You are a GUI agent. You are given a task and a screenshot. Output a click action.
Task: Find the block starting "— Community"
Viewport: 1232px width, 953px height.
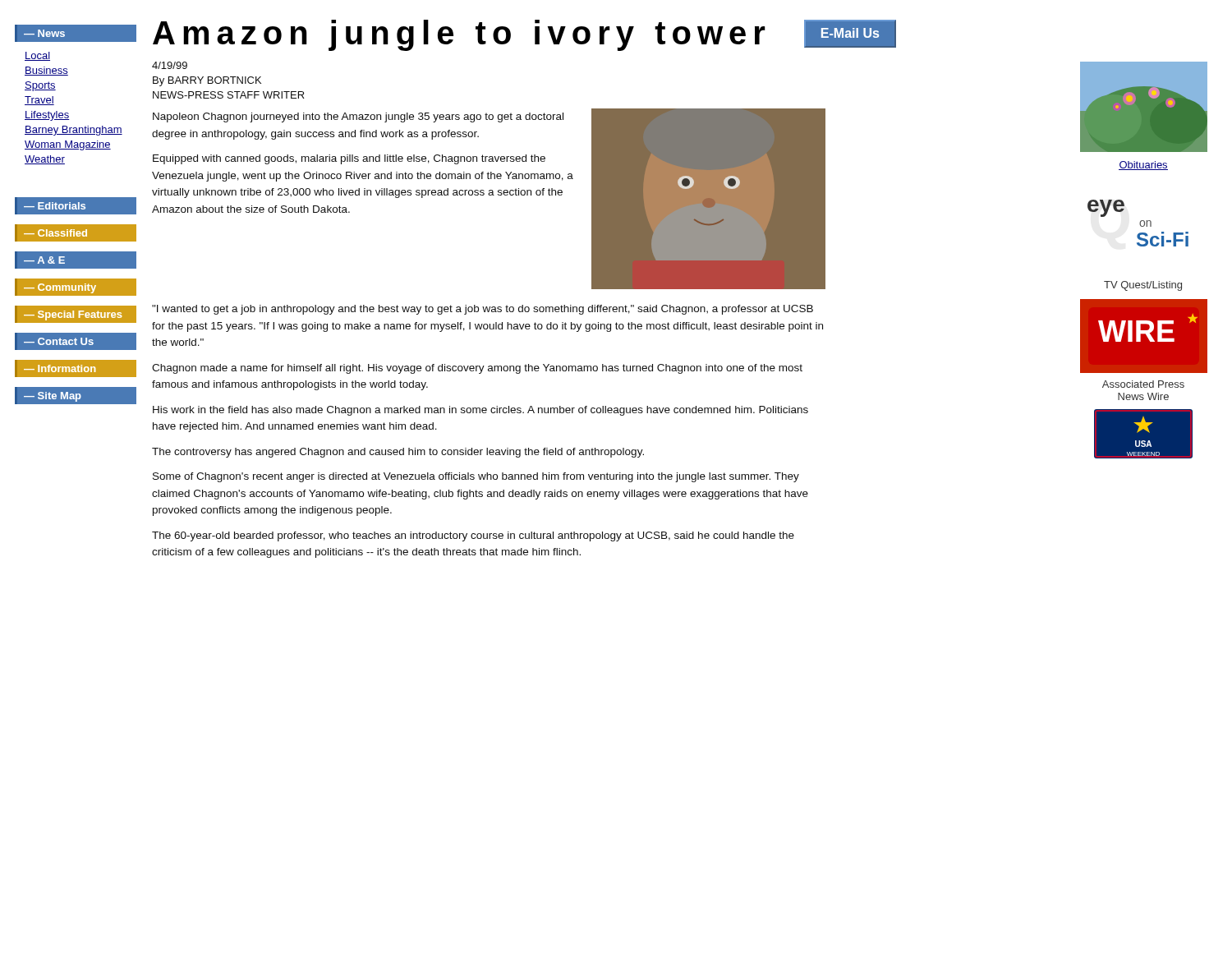coord(60,287)
